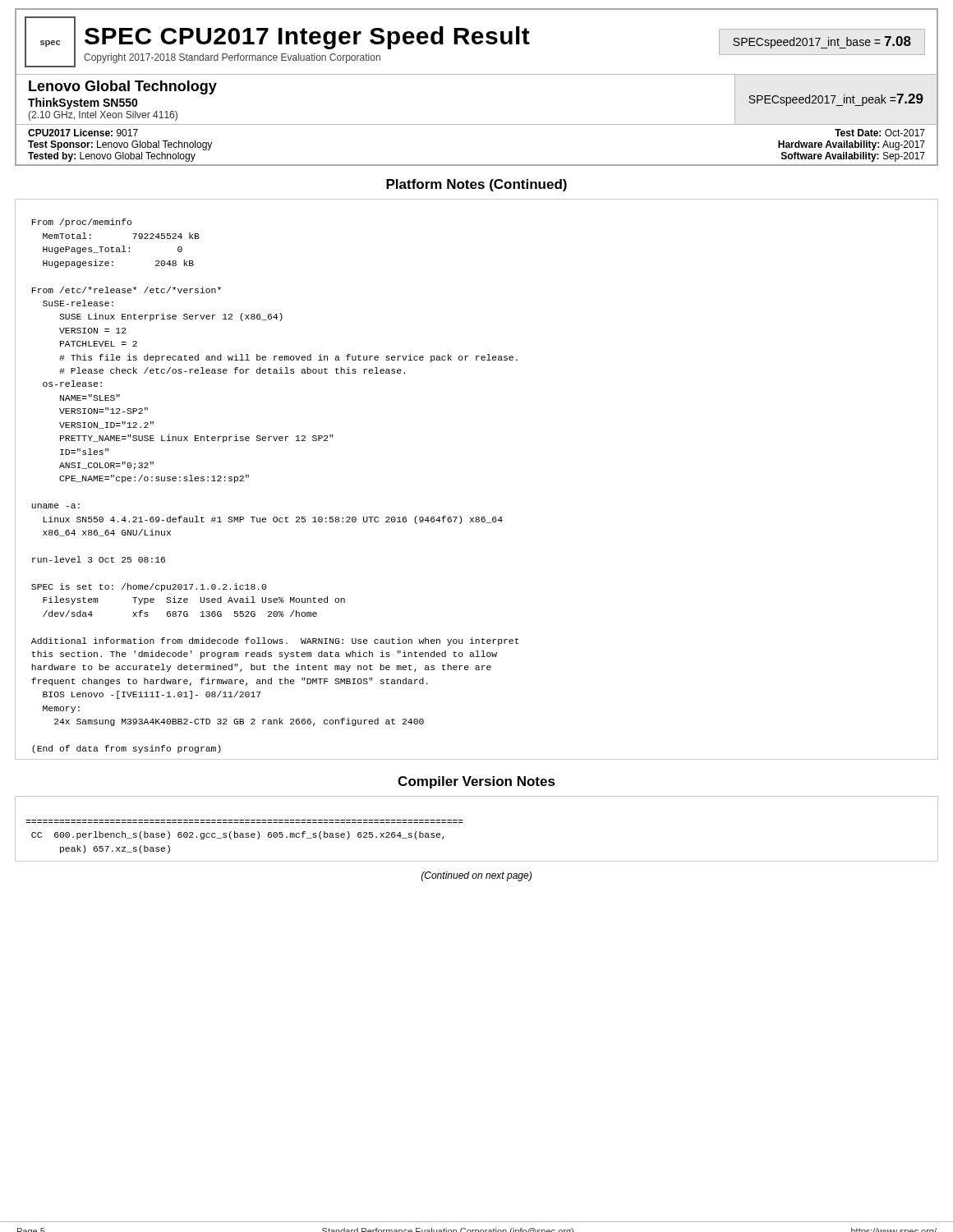
Task: Click the passage that begins "============================================================================== CC 600.perlbench_s(base)"
Action: tap(244, 835)
